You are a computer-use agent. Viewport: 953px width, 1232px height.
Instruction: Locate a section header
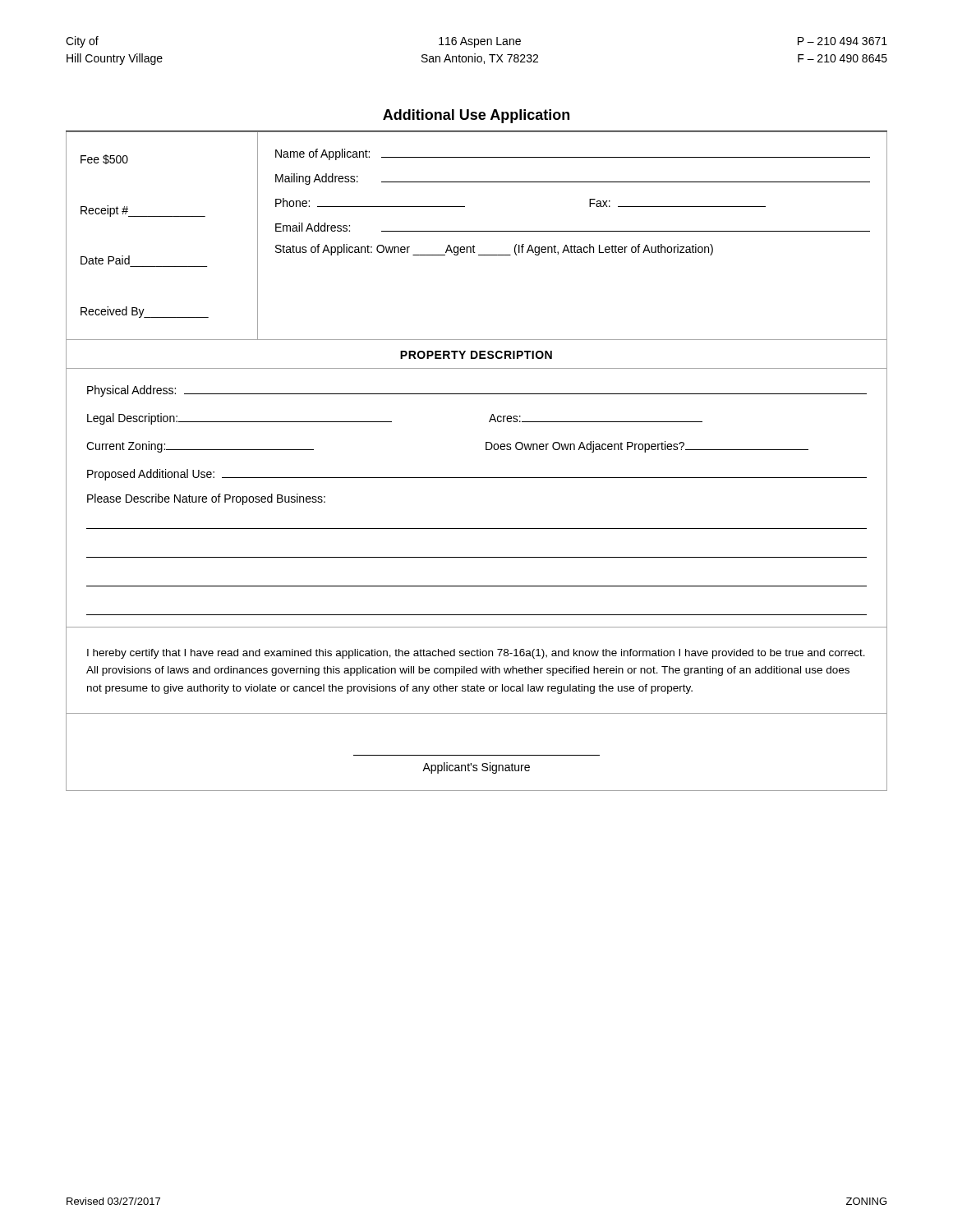[476, 355]
